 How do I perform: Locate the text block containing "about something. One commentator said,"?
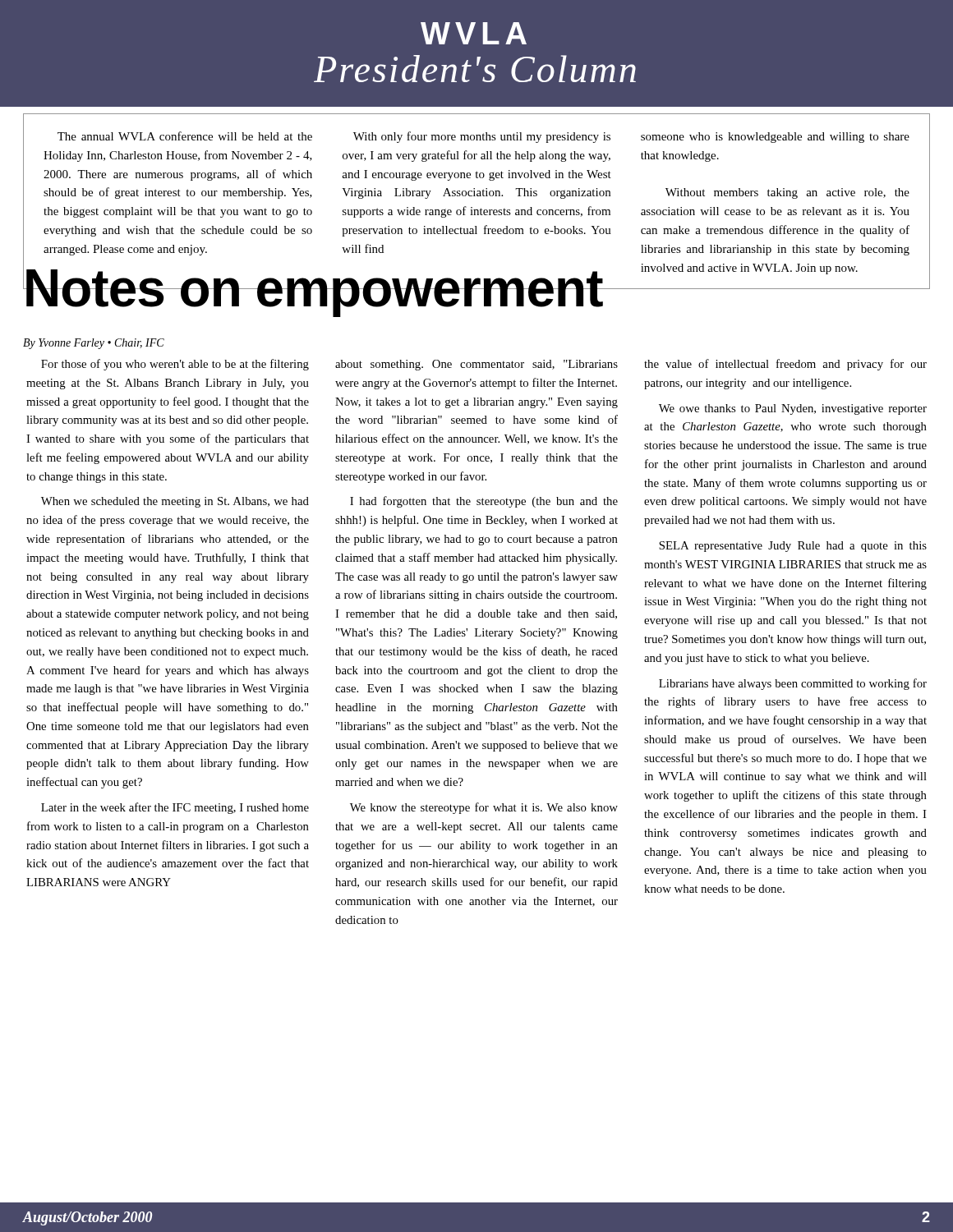(476, 642)
